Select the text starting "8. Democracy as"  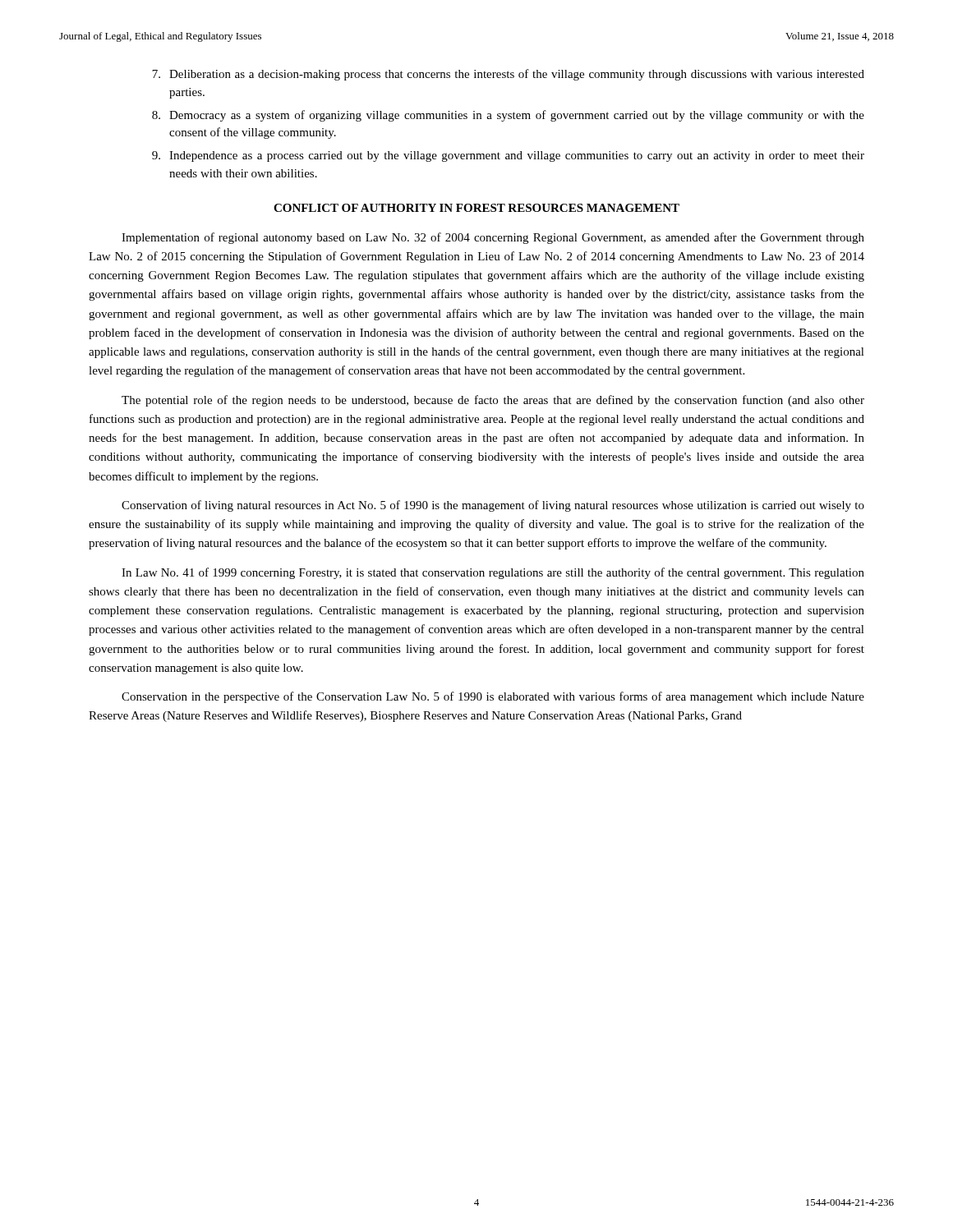click(x=501, y=124)
